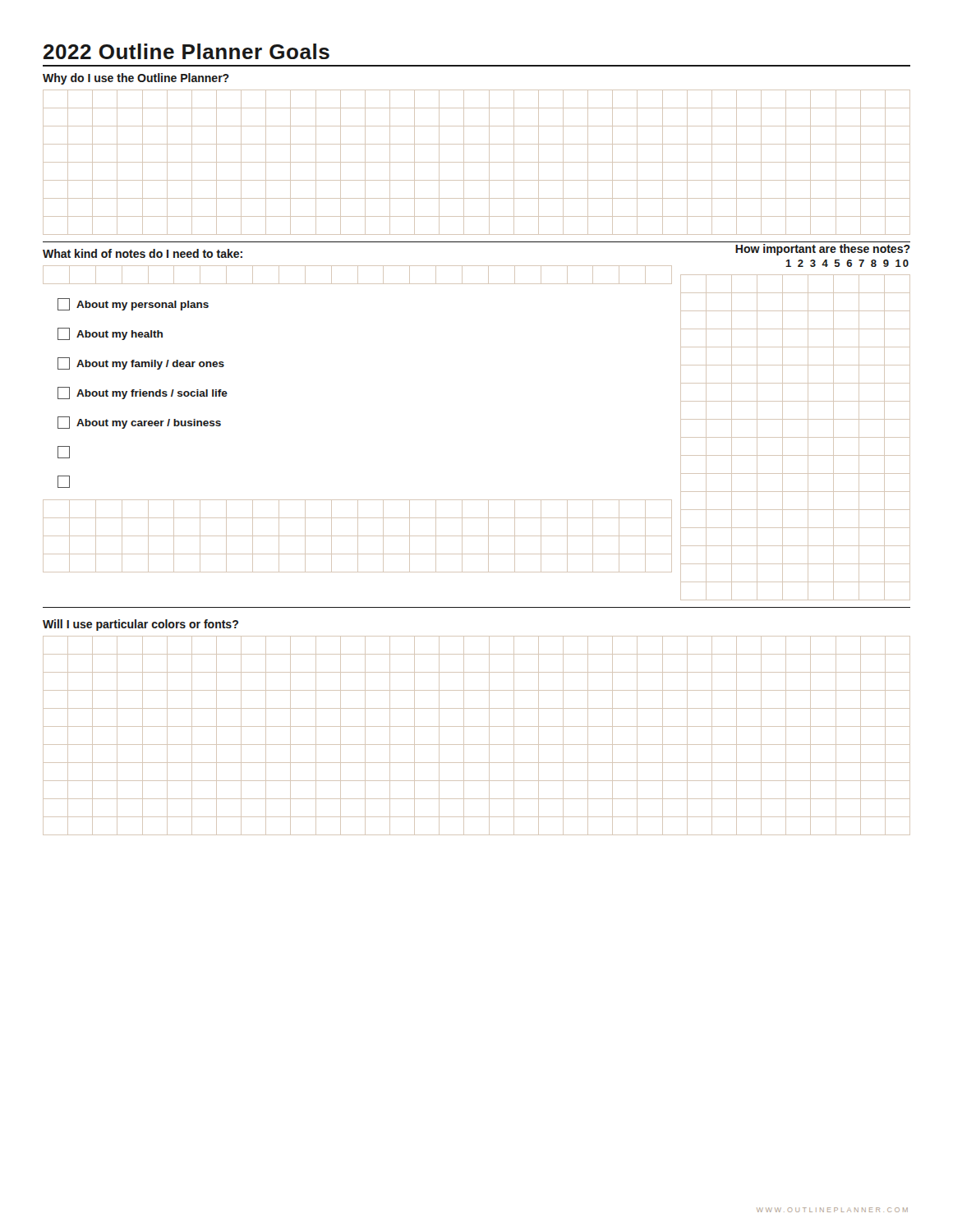Navigate to the passage starting "How important are these"
Screen dimensions: 1232x953
tap(795, 256)
